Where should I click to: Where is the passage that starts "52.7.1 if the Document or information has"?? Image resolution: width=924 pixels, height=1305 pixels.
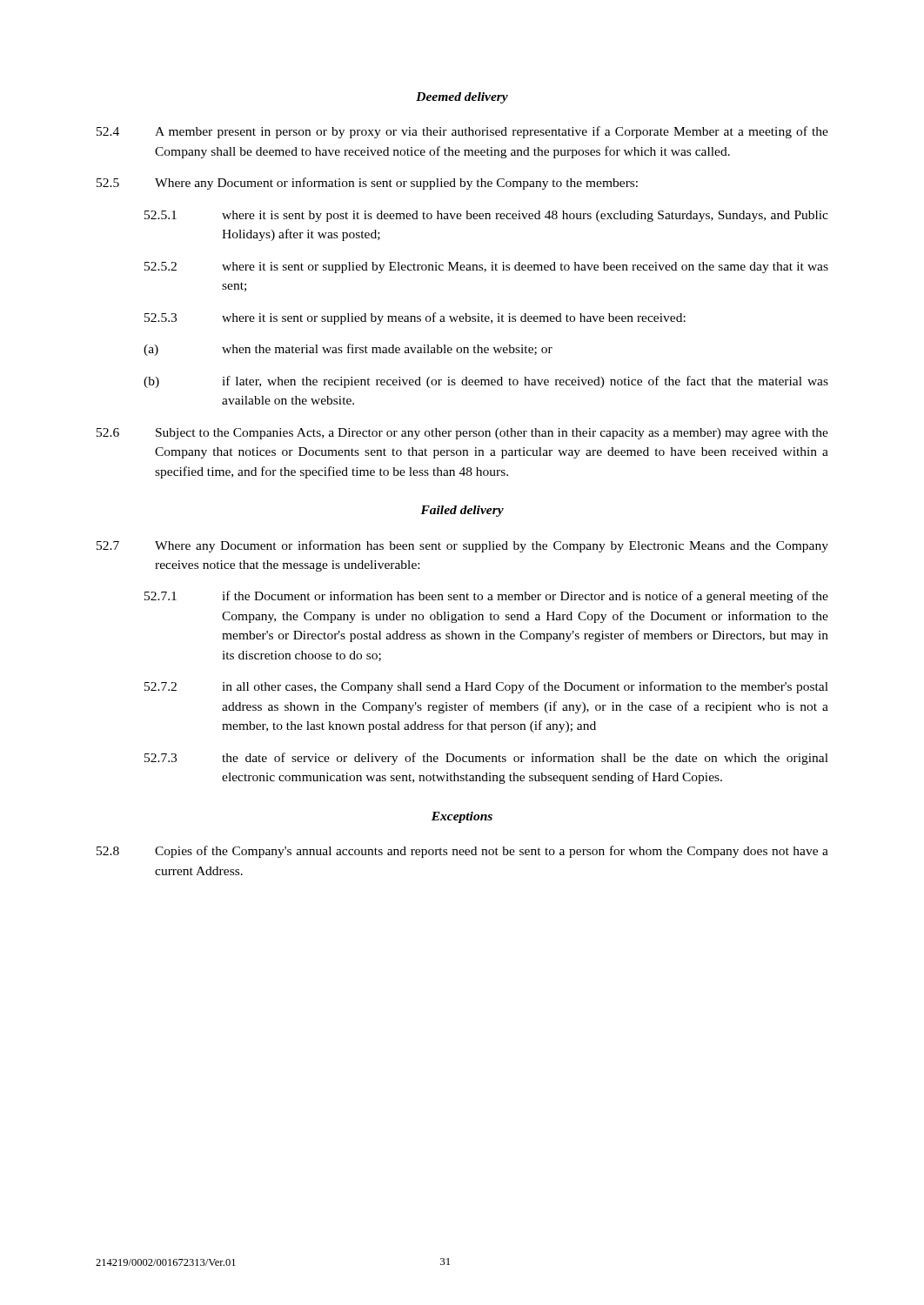(462, 626)
